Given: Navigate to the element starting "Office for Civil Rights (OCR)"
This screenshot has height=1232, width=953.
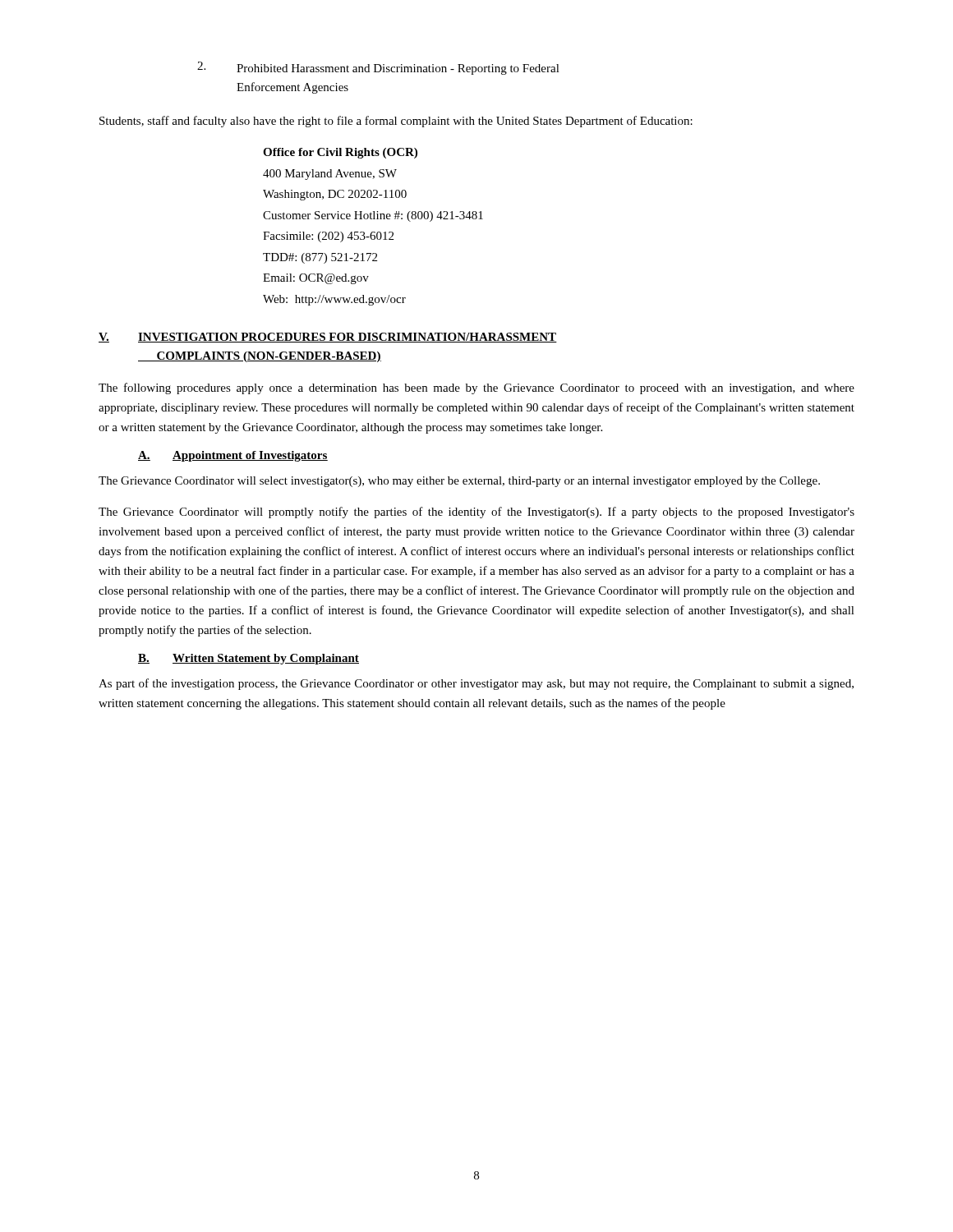Looking at the screenshot, I should (x=340, y=153).
